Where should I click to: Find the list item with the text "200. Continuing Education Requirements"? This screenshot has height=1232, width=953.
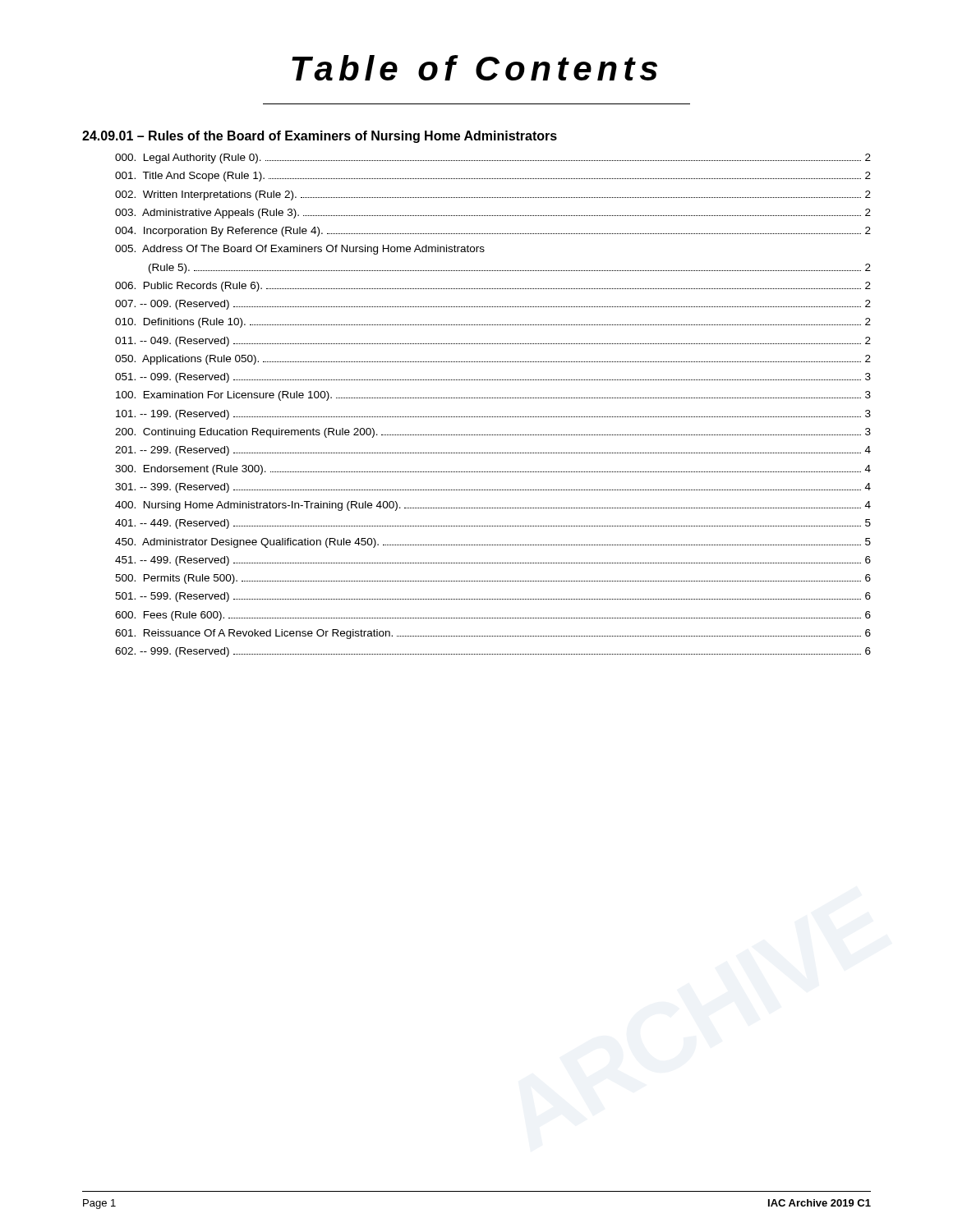pyautogui.click(x=493, y=432)
